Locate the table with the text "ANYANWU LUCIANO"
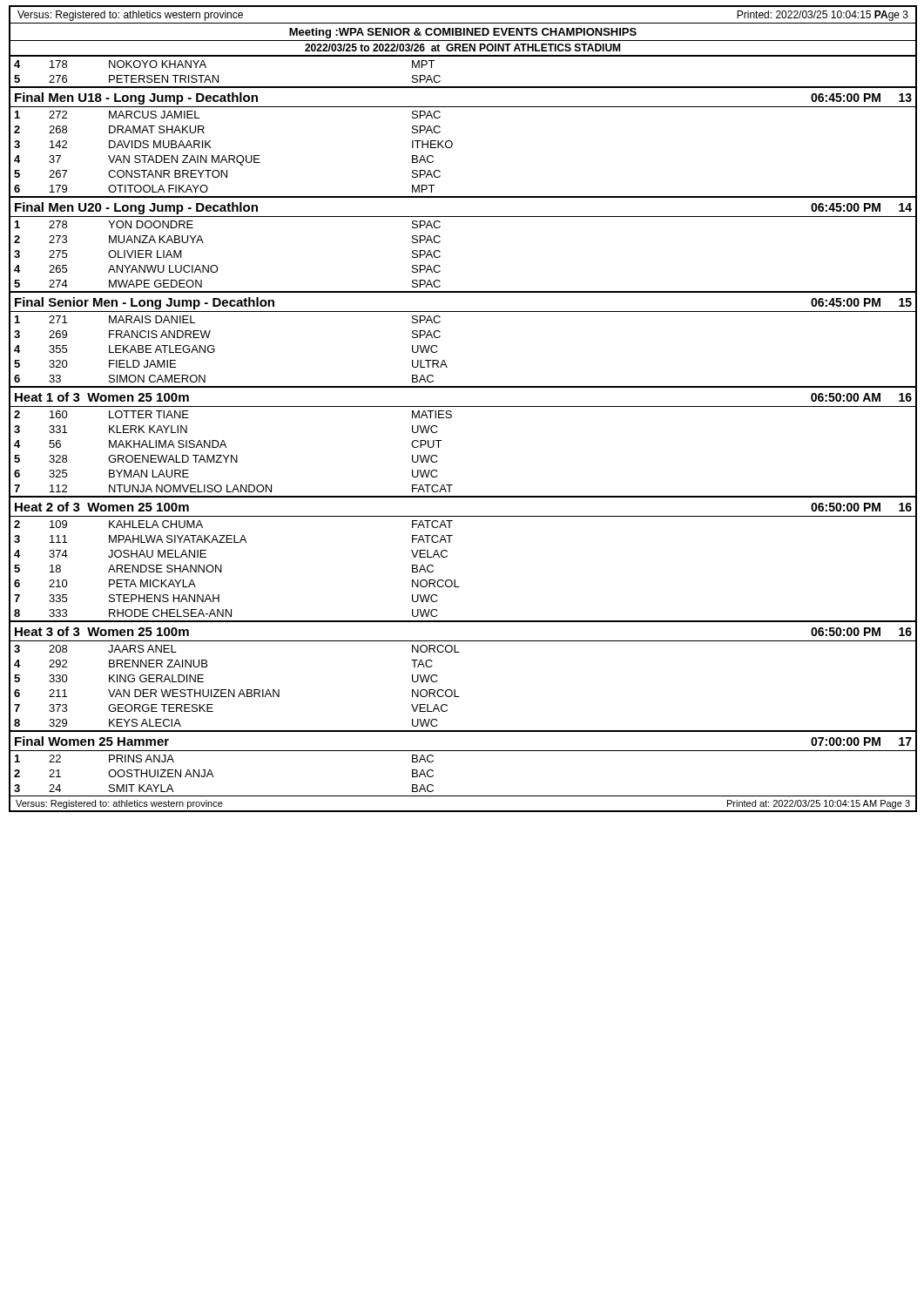The width and height of the screenshot is (924, 1307). tap(463, 254)
